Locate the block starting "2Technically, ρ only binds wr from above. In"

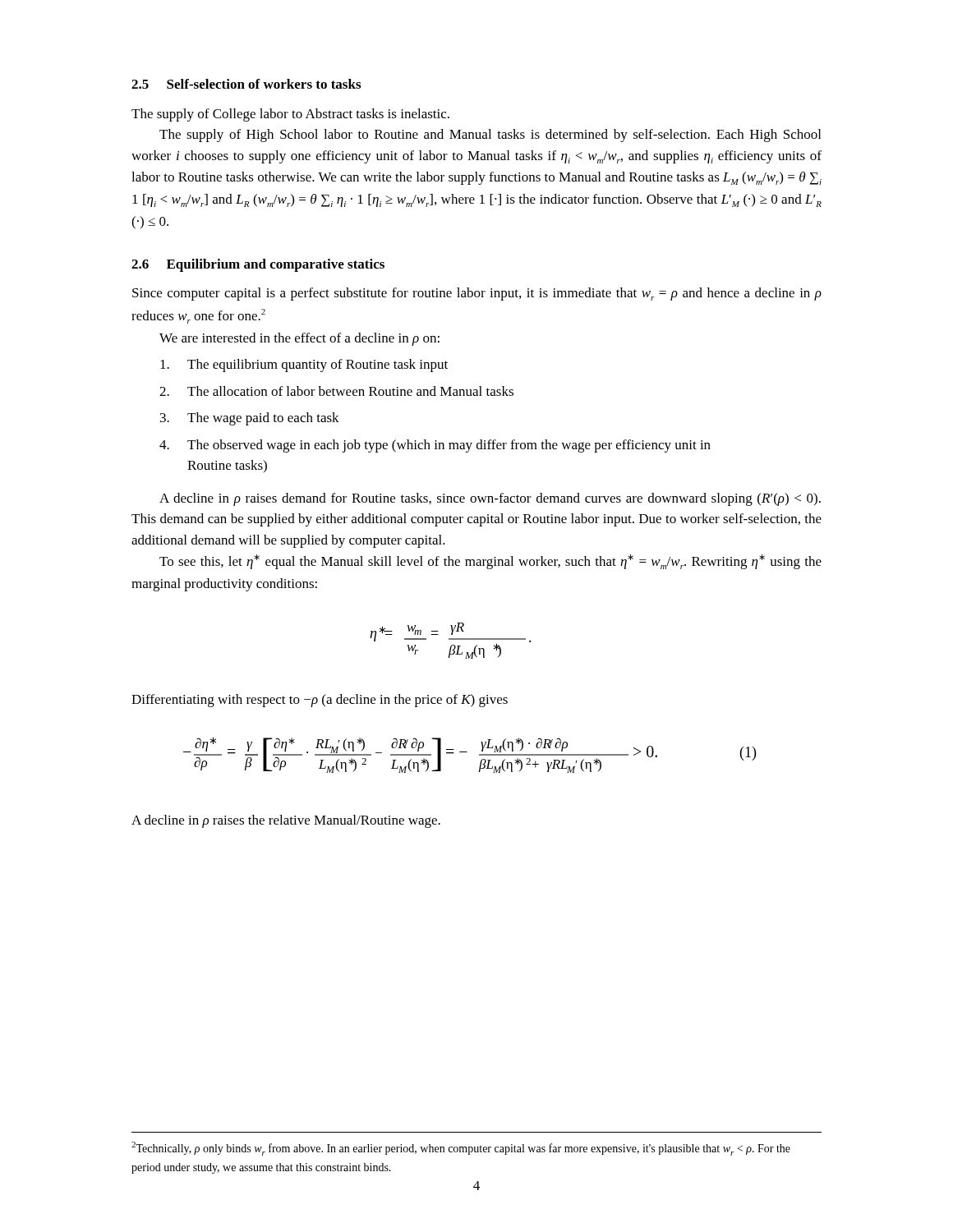(x=461, y=1156)
